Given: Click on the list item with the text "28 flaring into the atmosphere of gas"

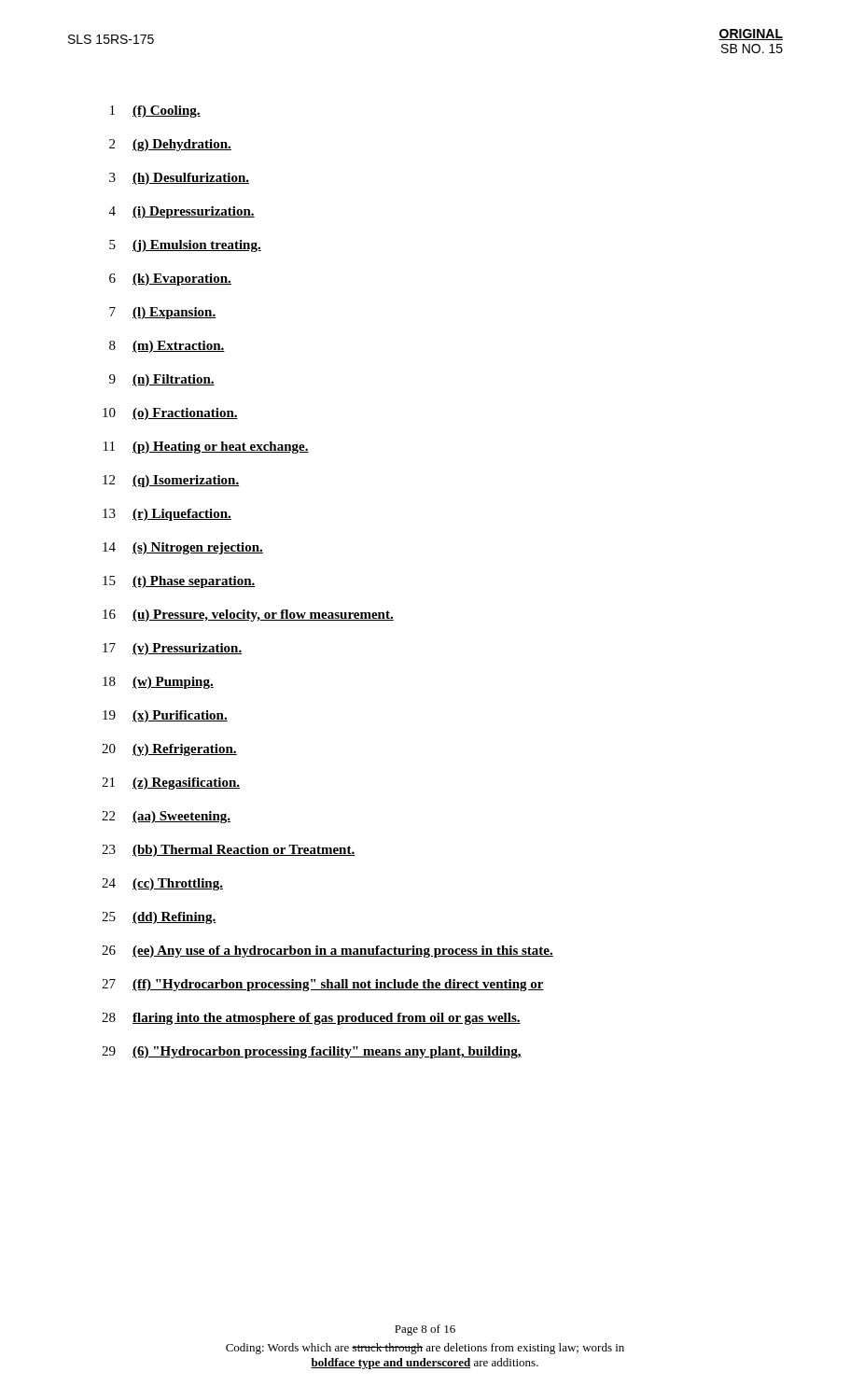Looking at the screenshot, I should tap(425, 1017).
